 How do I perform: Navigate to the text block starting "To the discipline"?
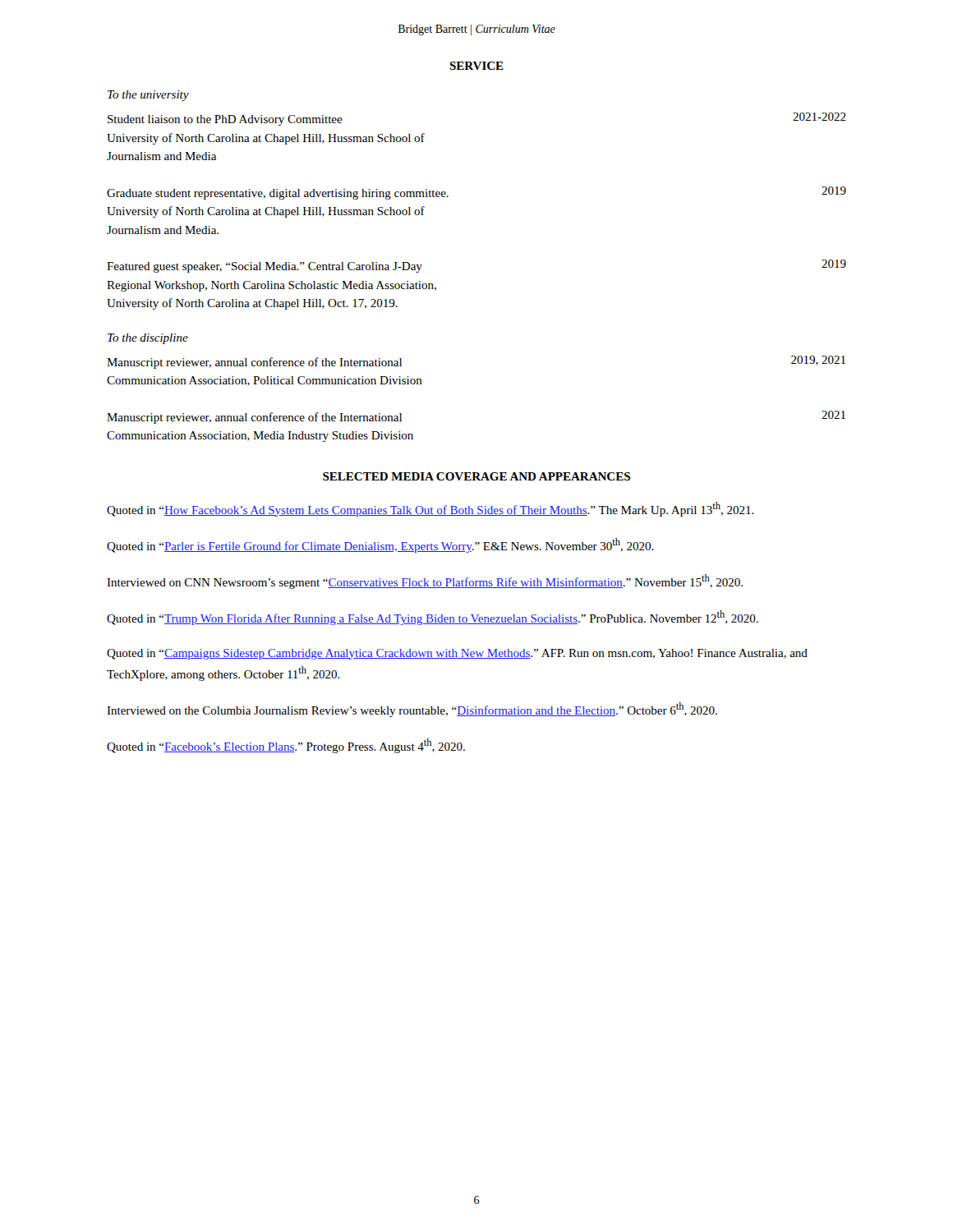(x=147, y=337)
